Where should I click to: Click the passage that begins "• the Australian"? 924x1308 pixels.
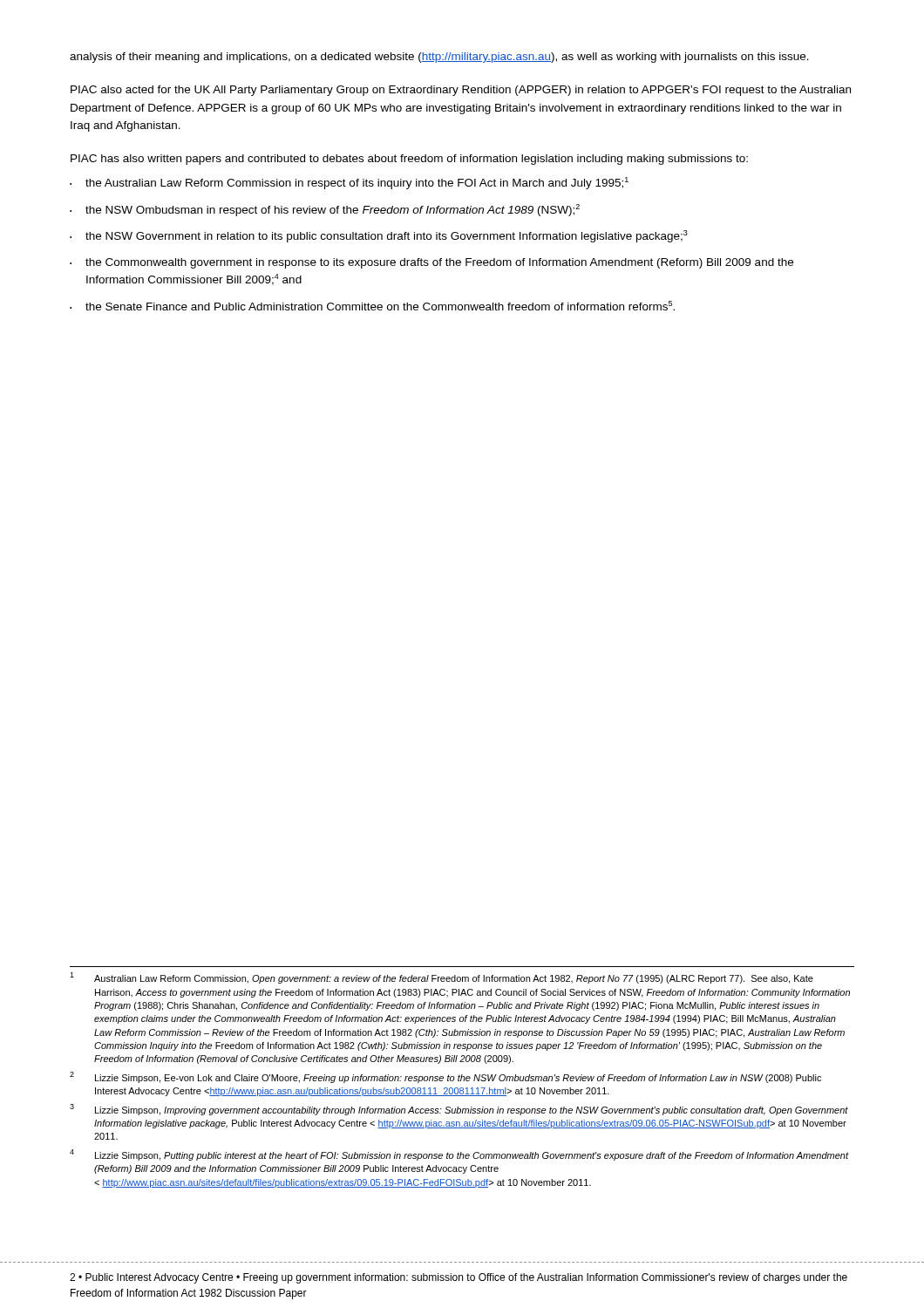pyautogui.click(x=462, y=183)
